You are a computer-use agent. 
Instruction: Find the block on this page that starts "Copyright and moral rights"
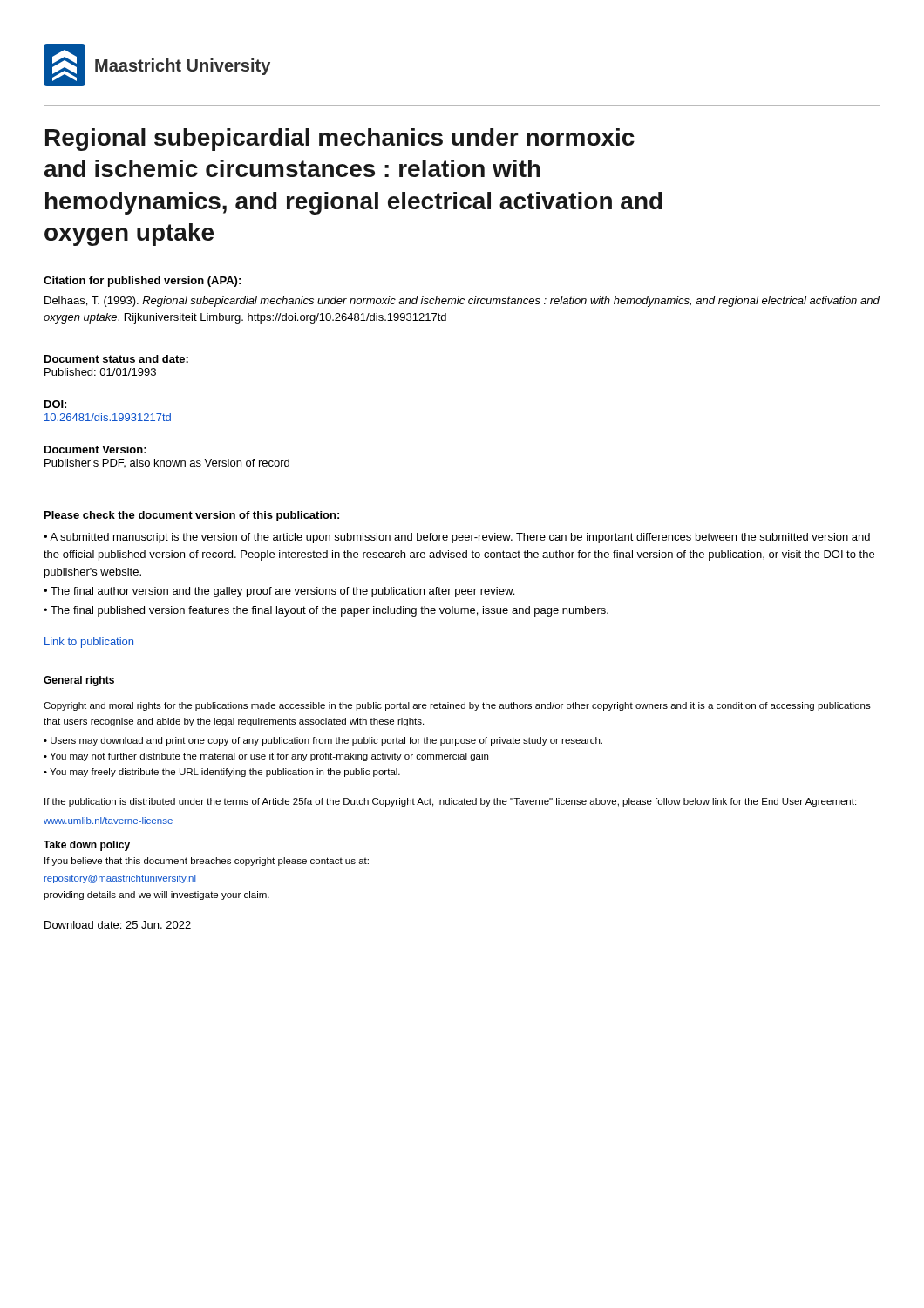[462, 762]
